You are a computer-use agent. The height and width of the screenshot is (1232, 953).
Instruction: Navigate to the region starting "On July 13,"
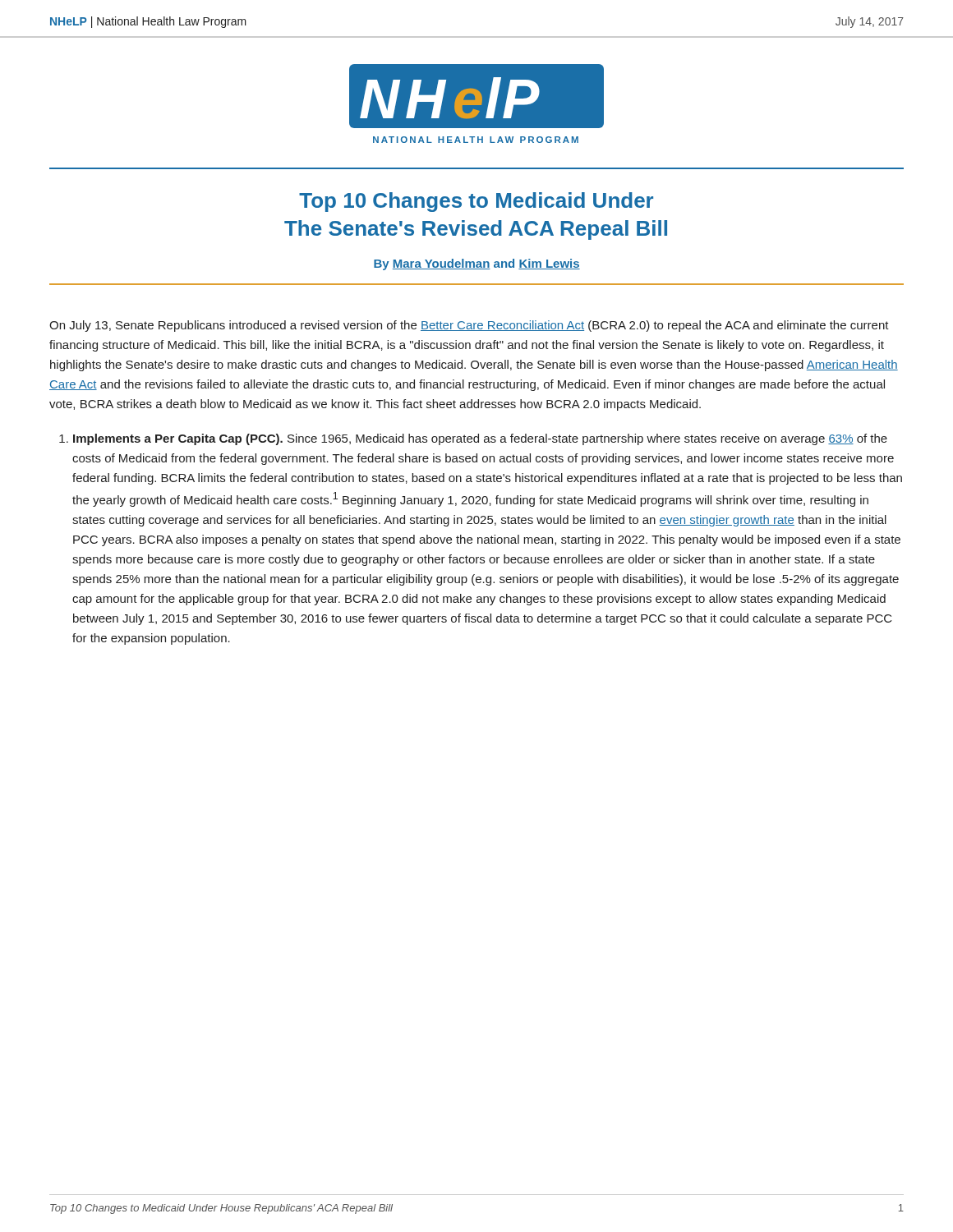click(476, 364)
